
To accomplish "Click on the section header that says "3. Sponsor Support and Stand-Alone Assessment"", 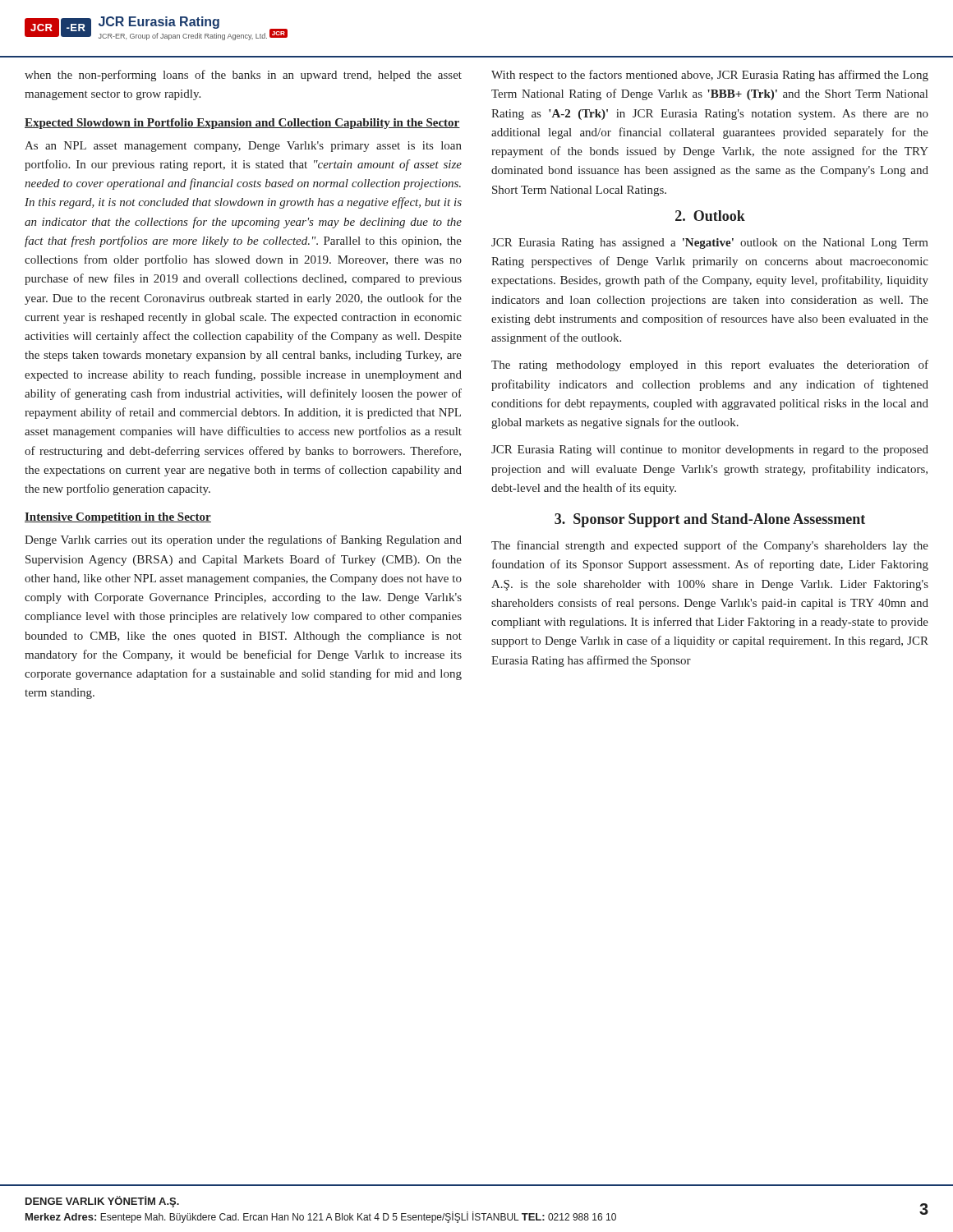I will [710, 519].
